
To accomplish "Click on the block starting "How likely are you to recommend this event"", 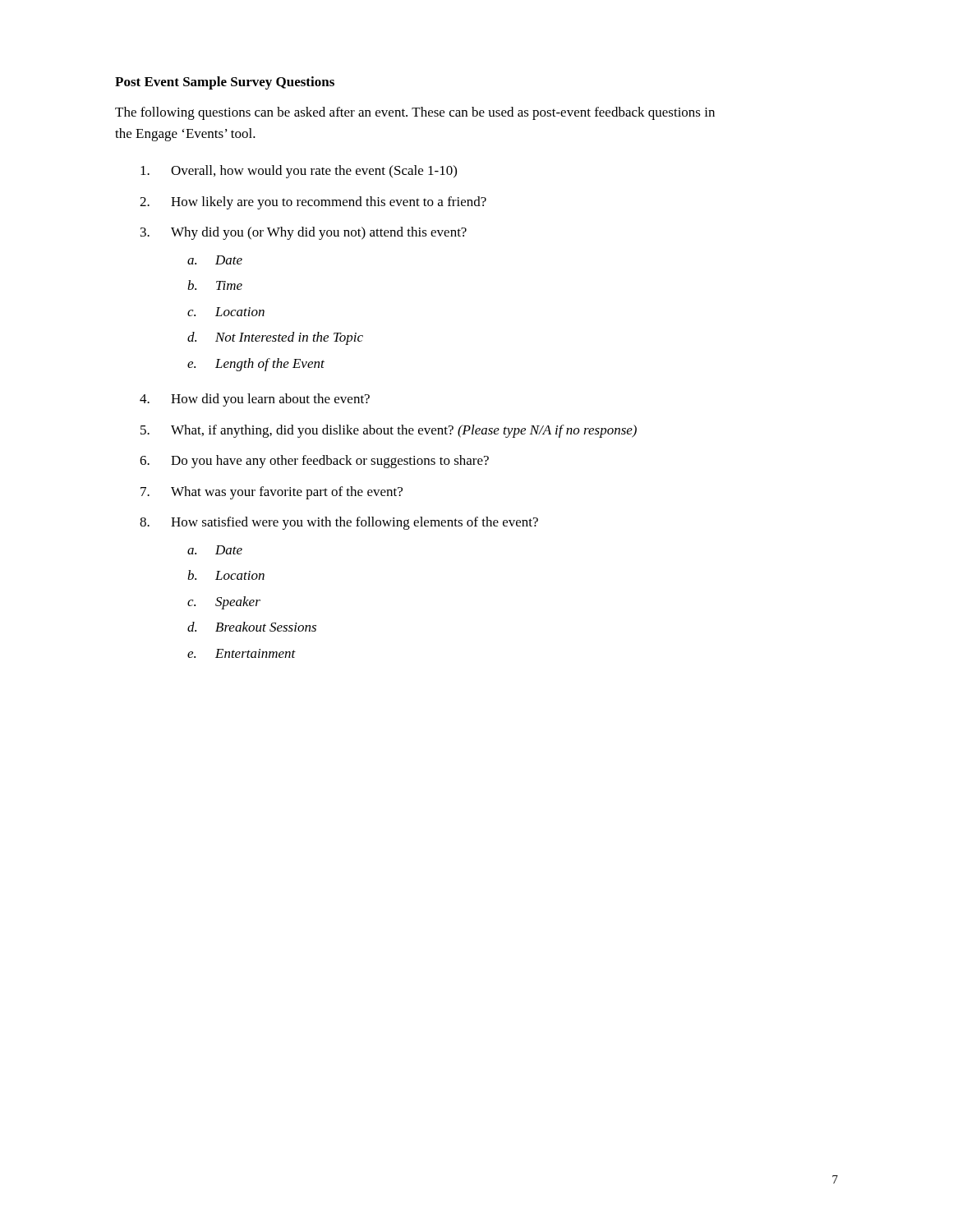I will (329, 203).
